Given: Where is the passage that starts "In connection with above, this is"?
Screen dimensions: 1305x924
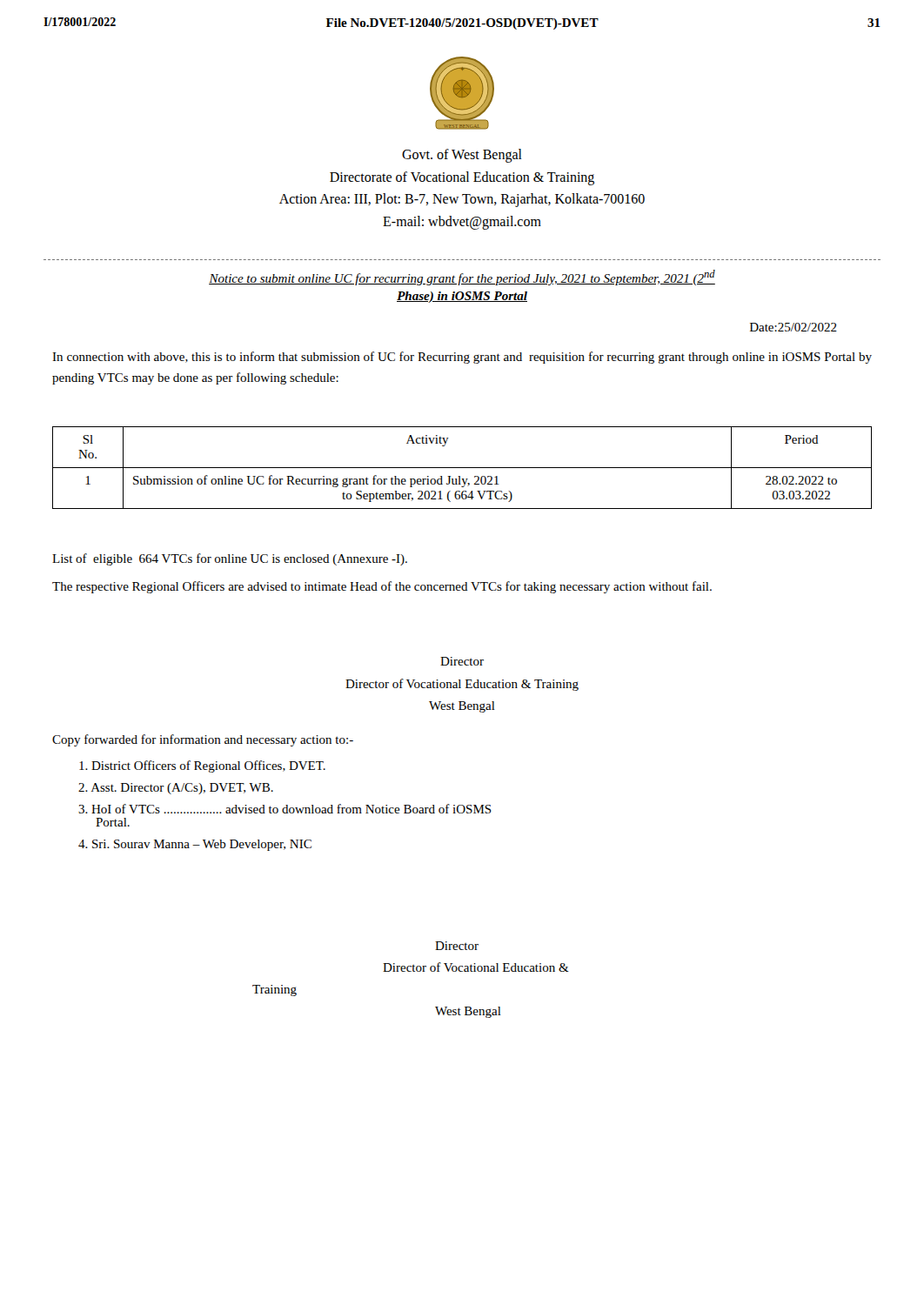Looking at the screenshot, I should click(462, 367).
